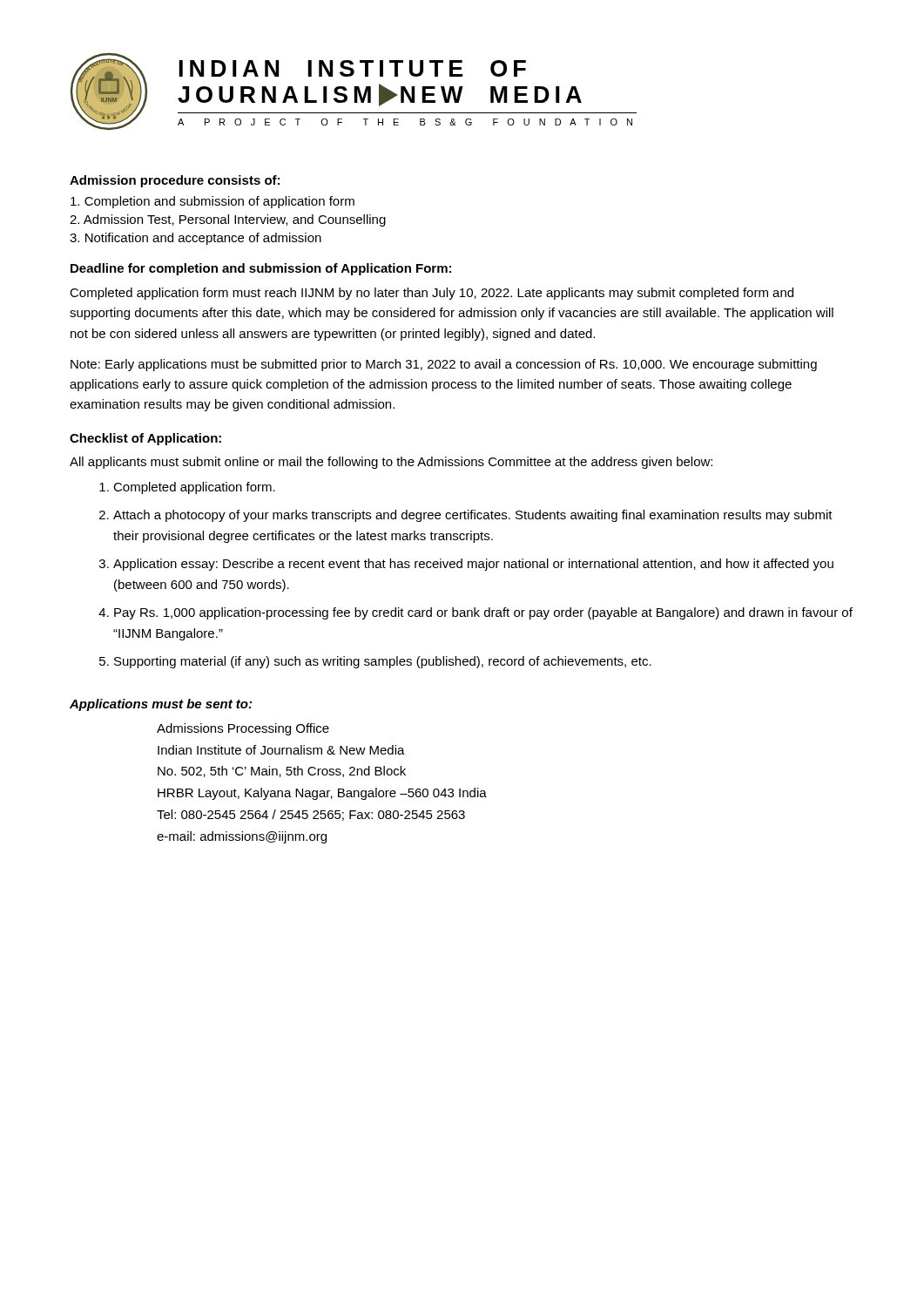Locate the region starting "Completed application form."

click(x=195, y=486)
